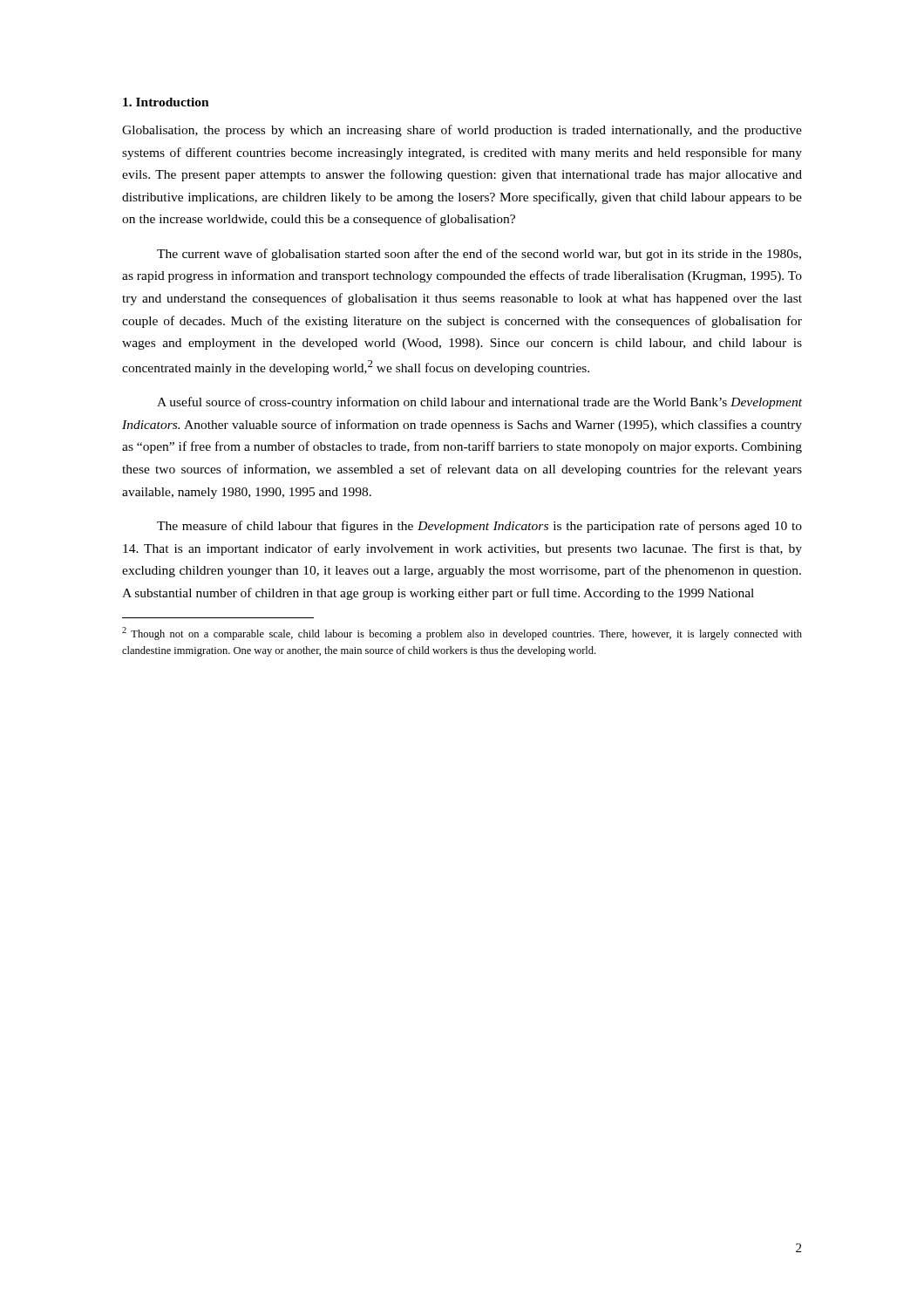Viewport: 924px width, 1308px height.
Task: Click on the text block containing "The current wave of globalisation started soon"
Action: coord(462,310)
